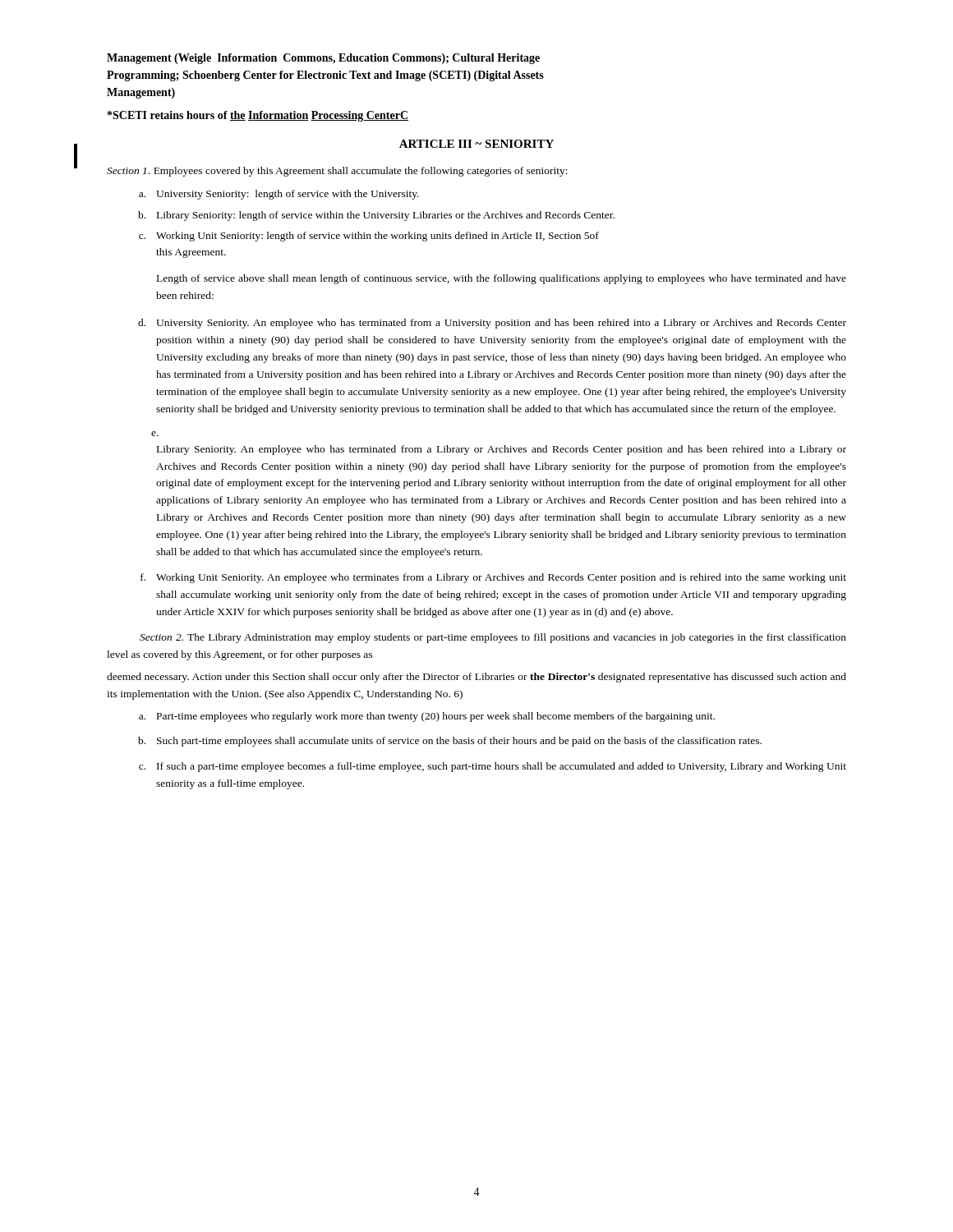
Task: Locate the region starting "ARTICLE III ~ SENIORITY"
Action: [476, 144]
